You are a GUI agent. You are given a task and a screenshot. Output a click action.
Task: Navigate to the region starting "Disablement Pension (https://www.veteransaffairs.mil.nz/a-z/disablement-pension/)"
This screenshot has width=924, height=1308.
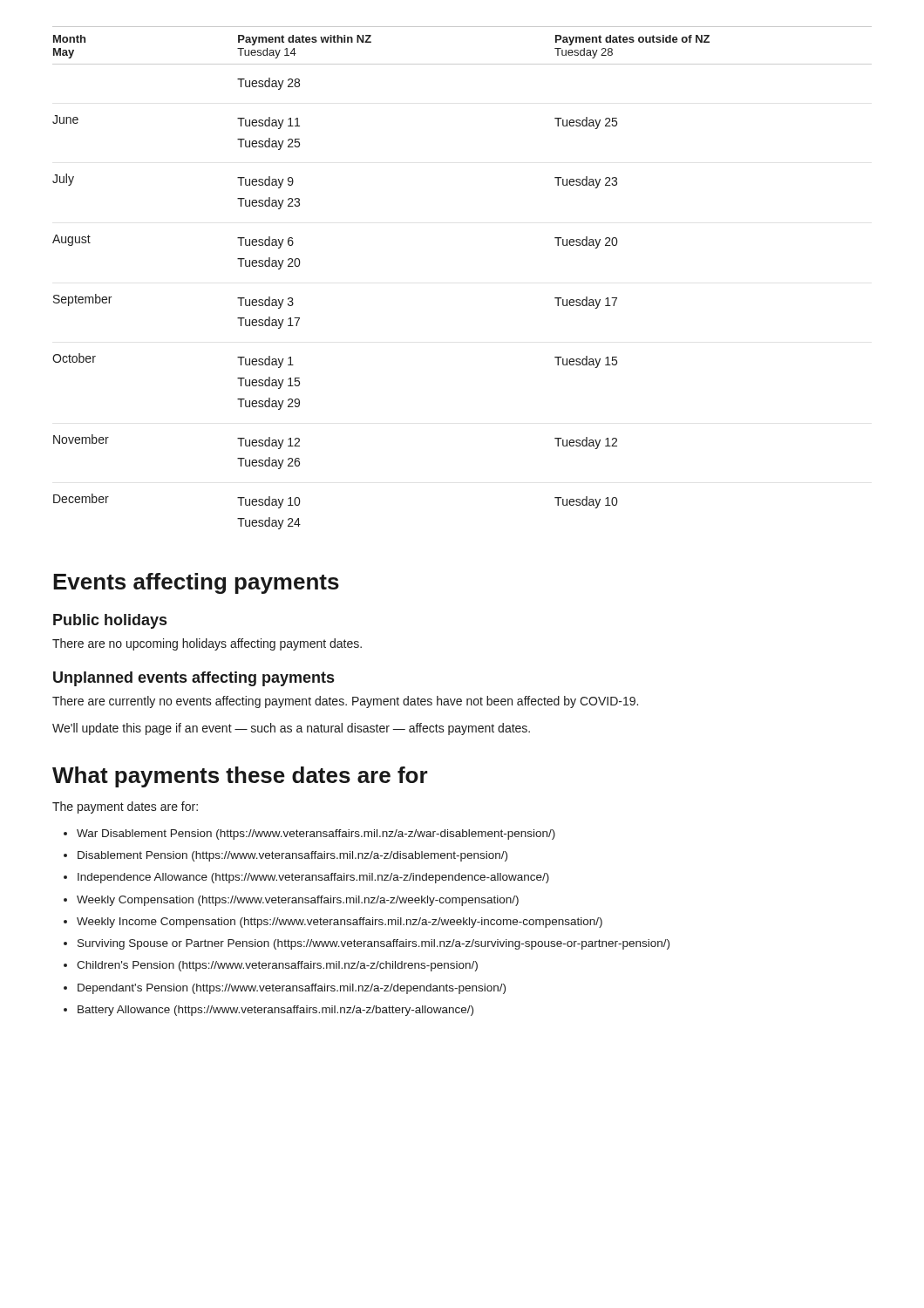click(462, 855)
